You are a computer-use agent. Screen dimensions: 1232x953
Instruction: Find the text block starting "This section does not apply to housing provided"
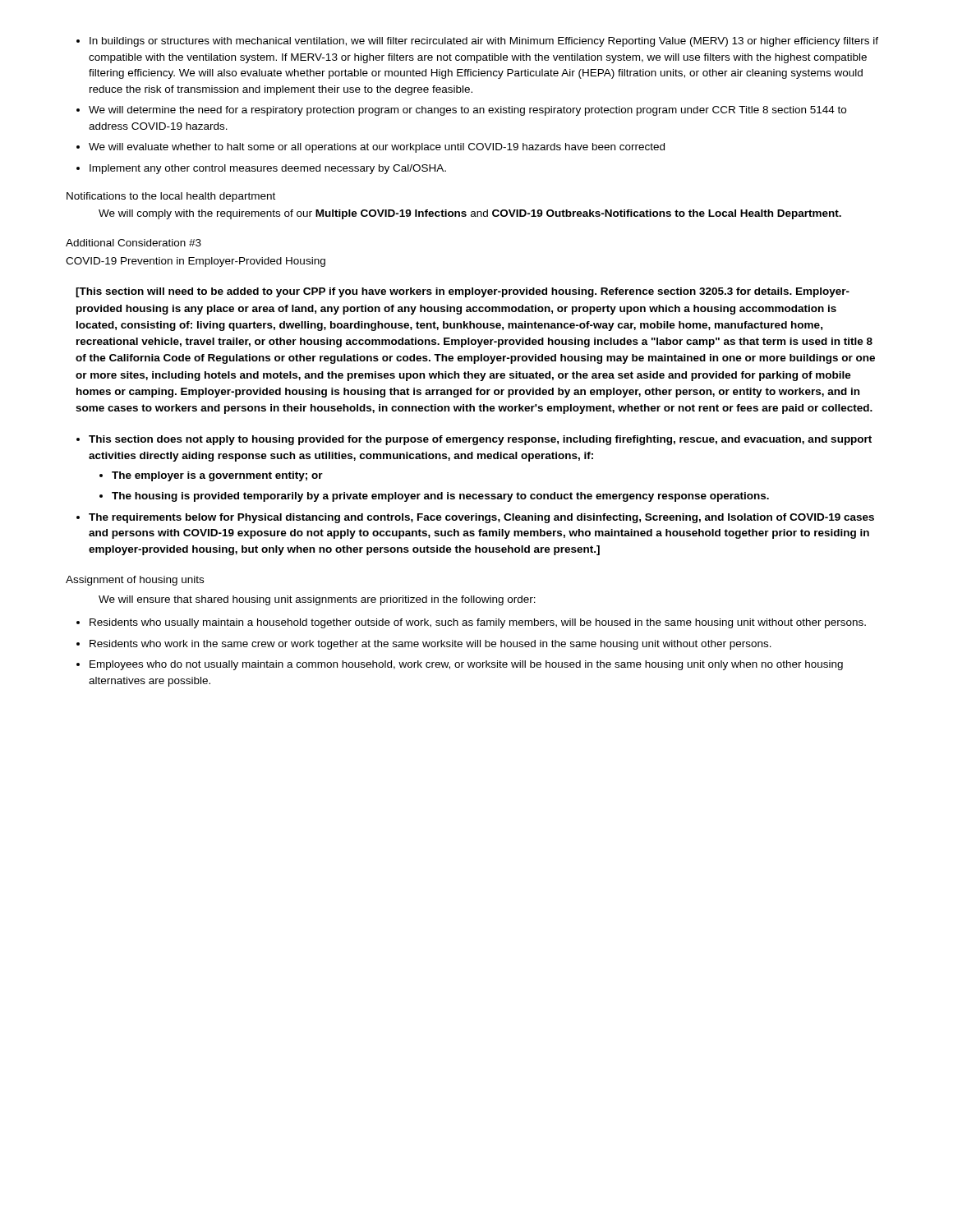click(476, 468)
